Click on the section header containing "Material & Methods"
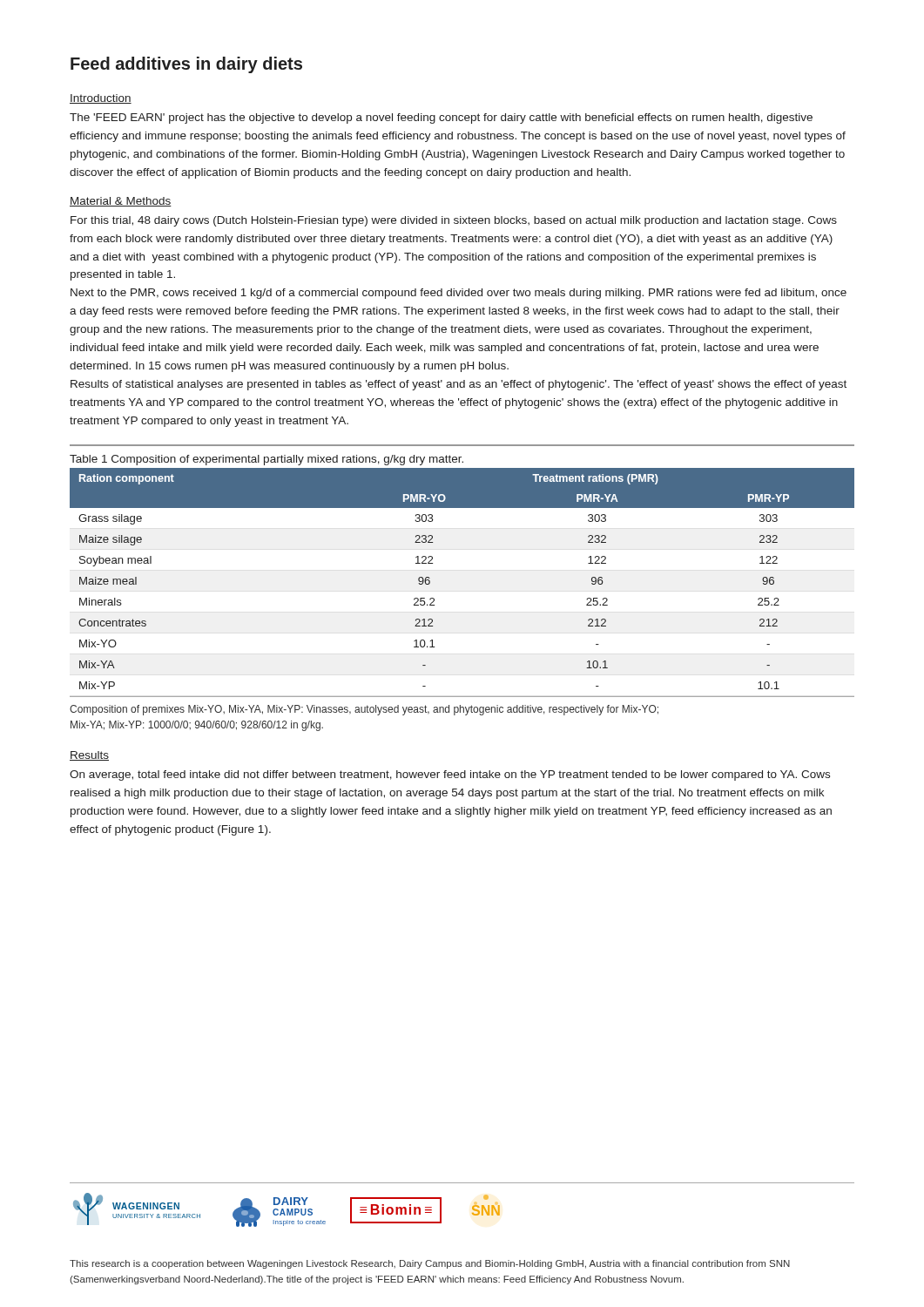Screen dimensions: 1307x924 click(120, 201)
